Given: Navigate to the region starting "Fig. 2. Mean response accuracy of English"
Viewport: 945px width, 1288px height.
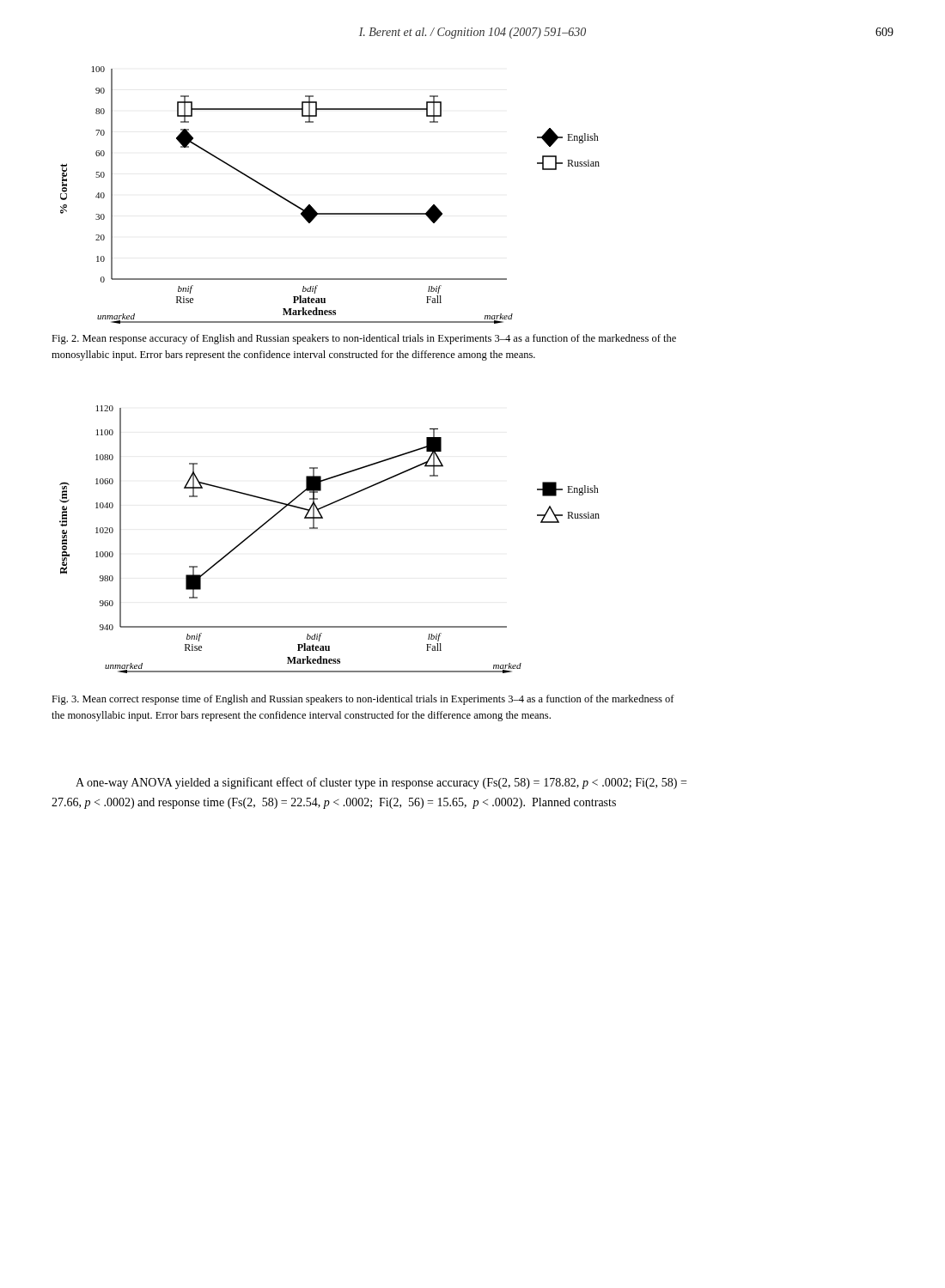Looking at the screenshot, I should pos(364,346).
